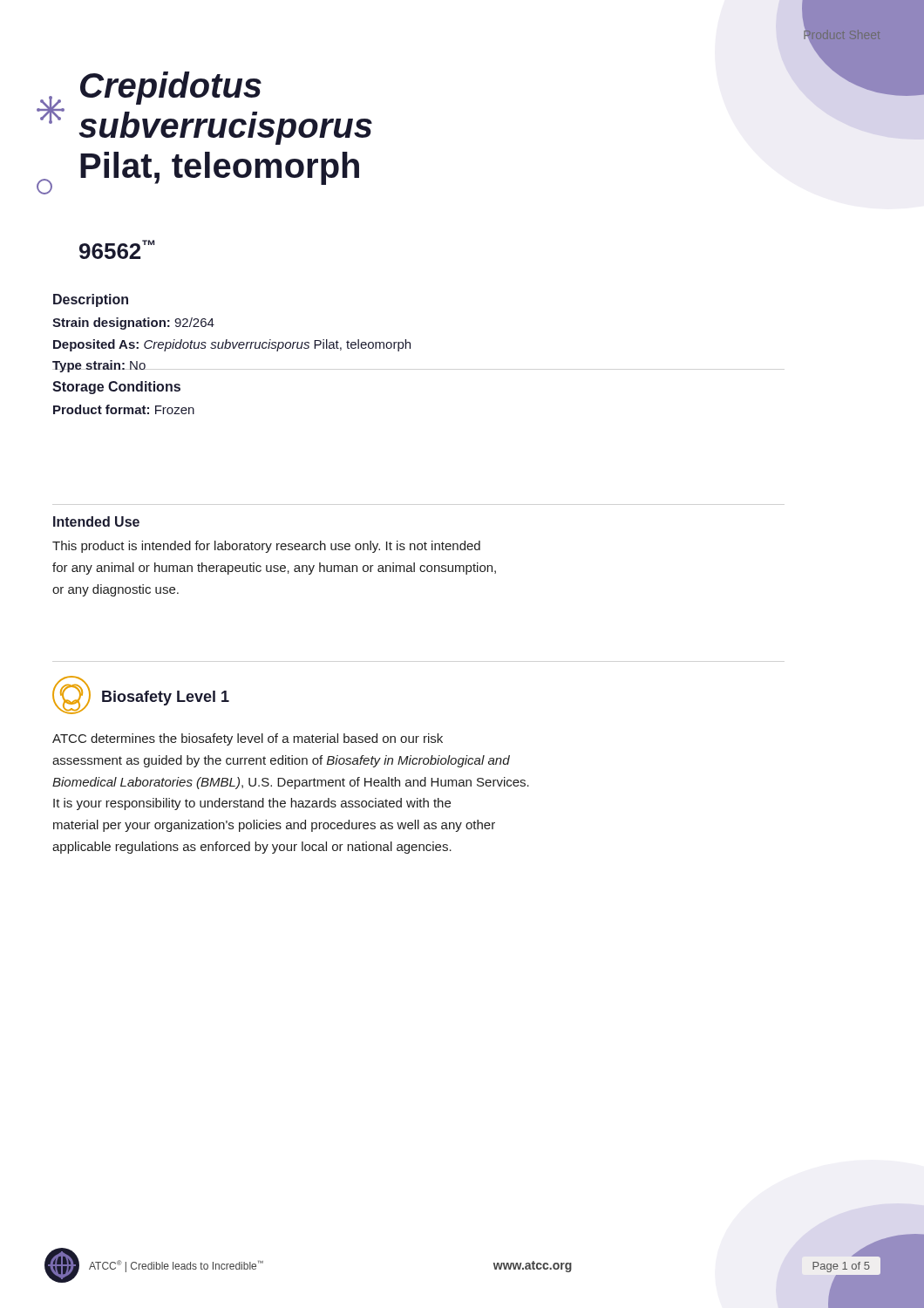This screenshot has width=924, height=1308.
Task: Click on the text block starting "ATCC determines the biosafety"
Action: tap(291, 792)
